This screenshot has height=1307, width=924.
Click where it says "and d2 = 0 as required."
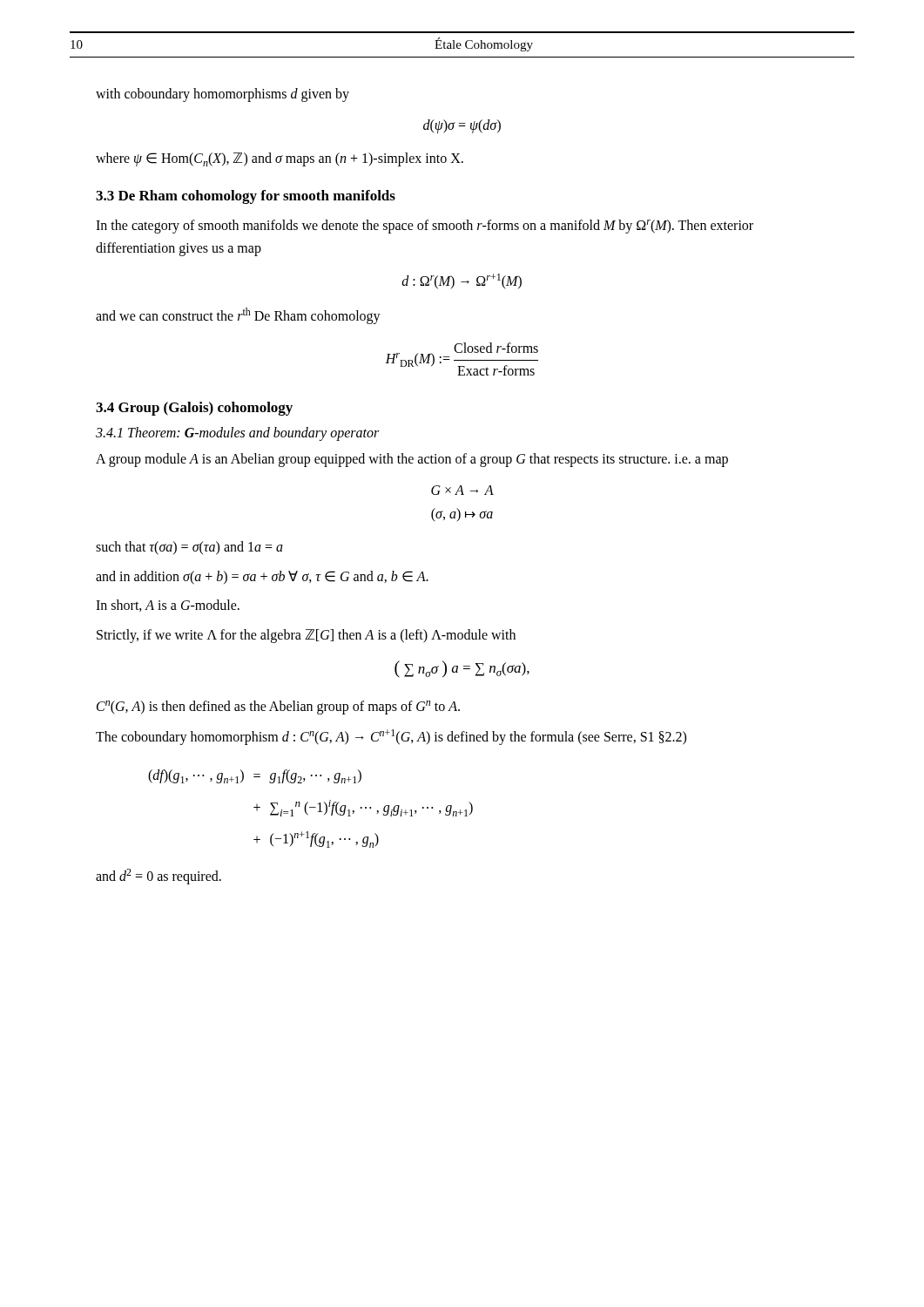click(x=159, y=875)
